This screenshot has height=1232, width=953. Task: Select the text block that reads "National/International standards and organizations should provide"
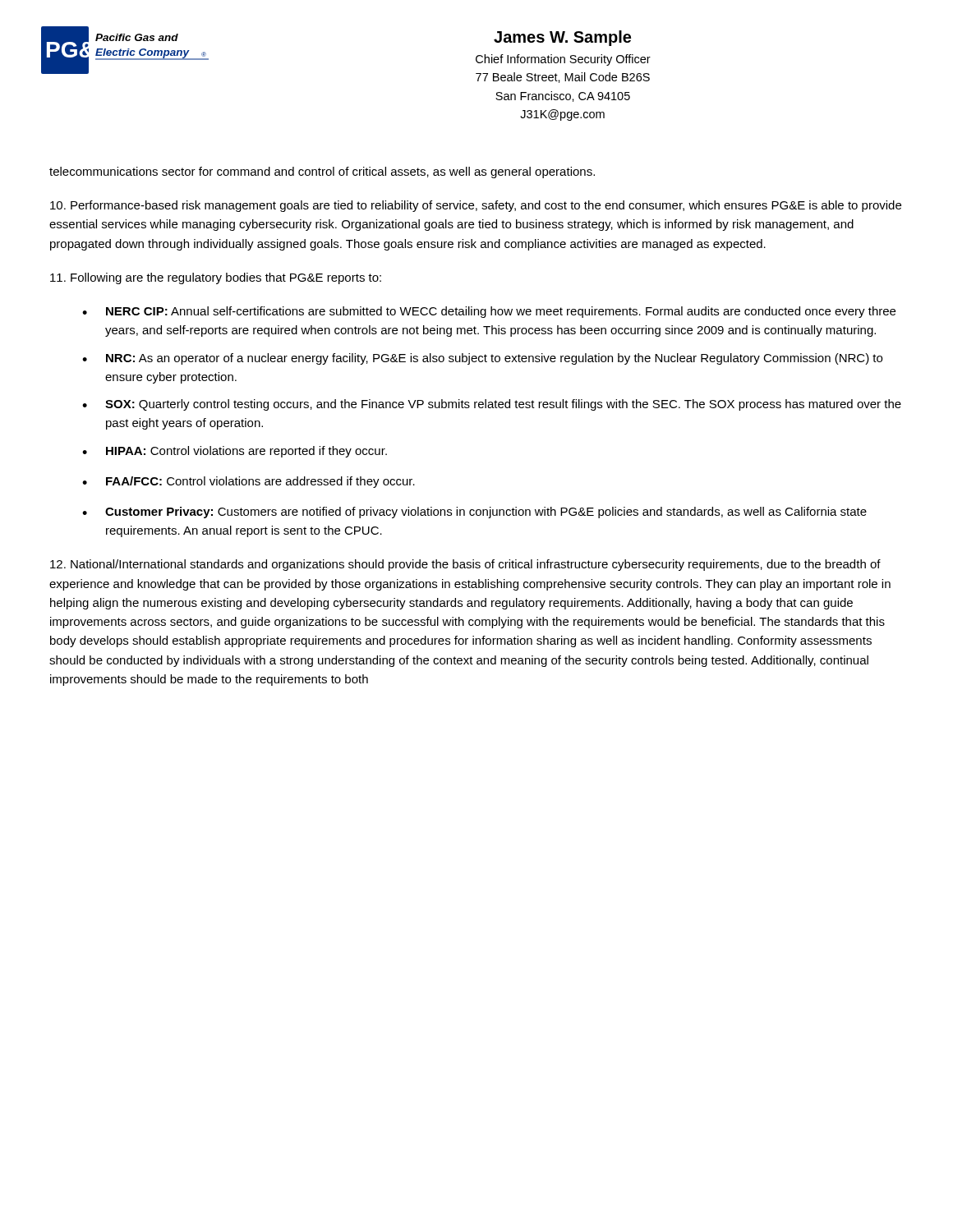pyautogui.click(x=470, y=621)
